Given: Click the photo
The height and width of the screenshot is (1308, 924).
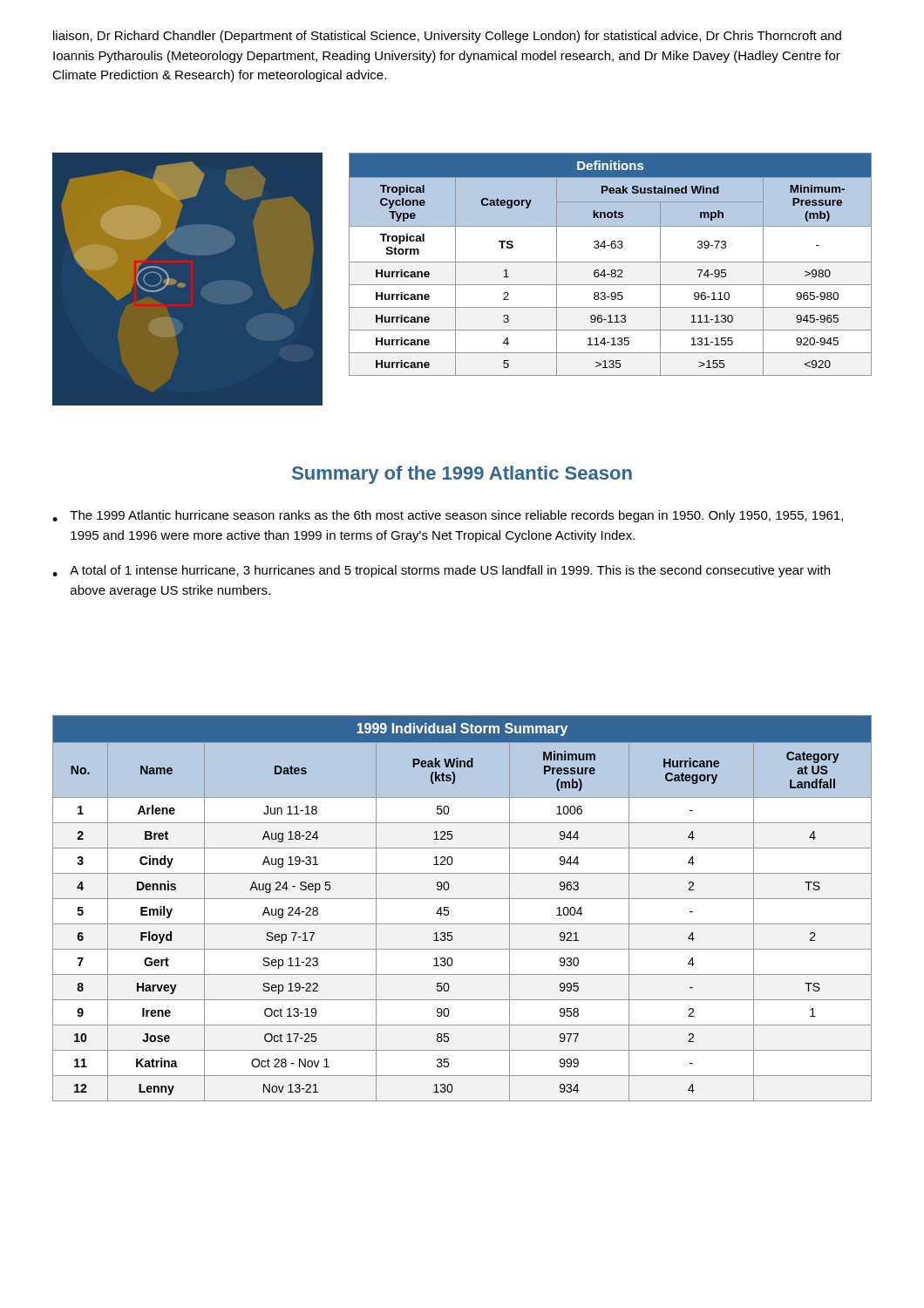Looking at the screenshot, I should [187, 279].
